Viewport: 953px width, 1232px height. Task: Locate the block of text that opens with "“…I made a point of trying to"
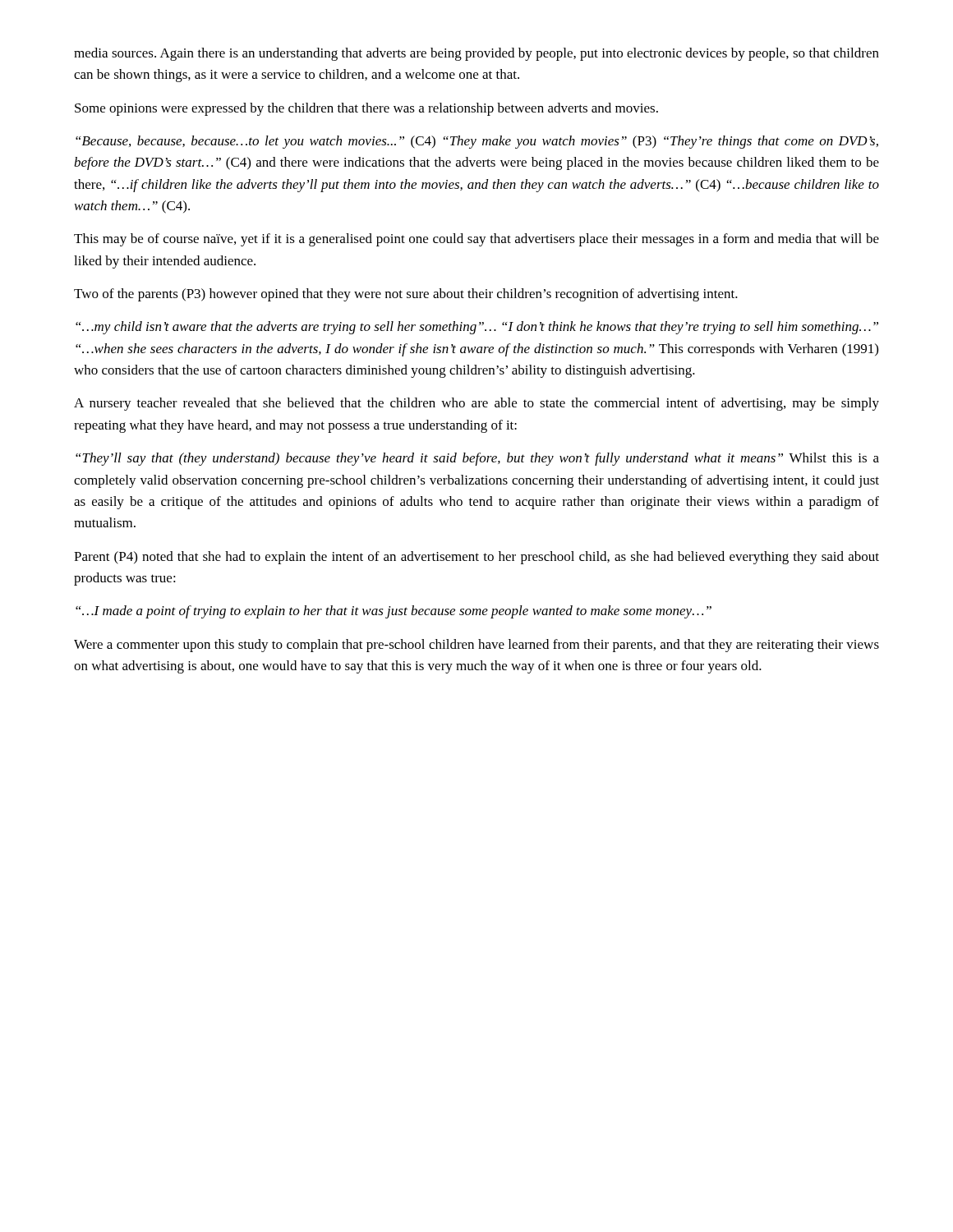point(393,611)
